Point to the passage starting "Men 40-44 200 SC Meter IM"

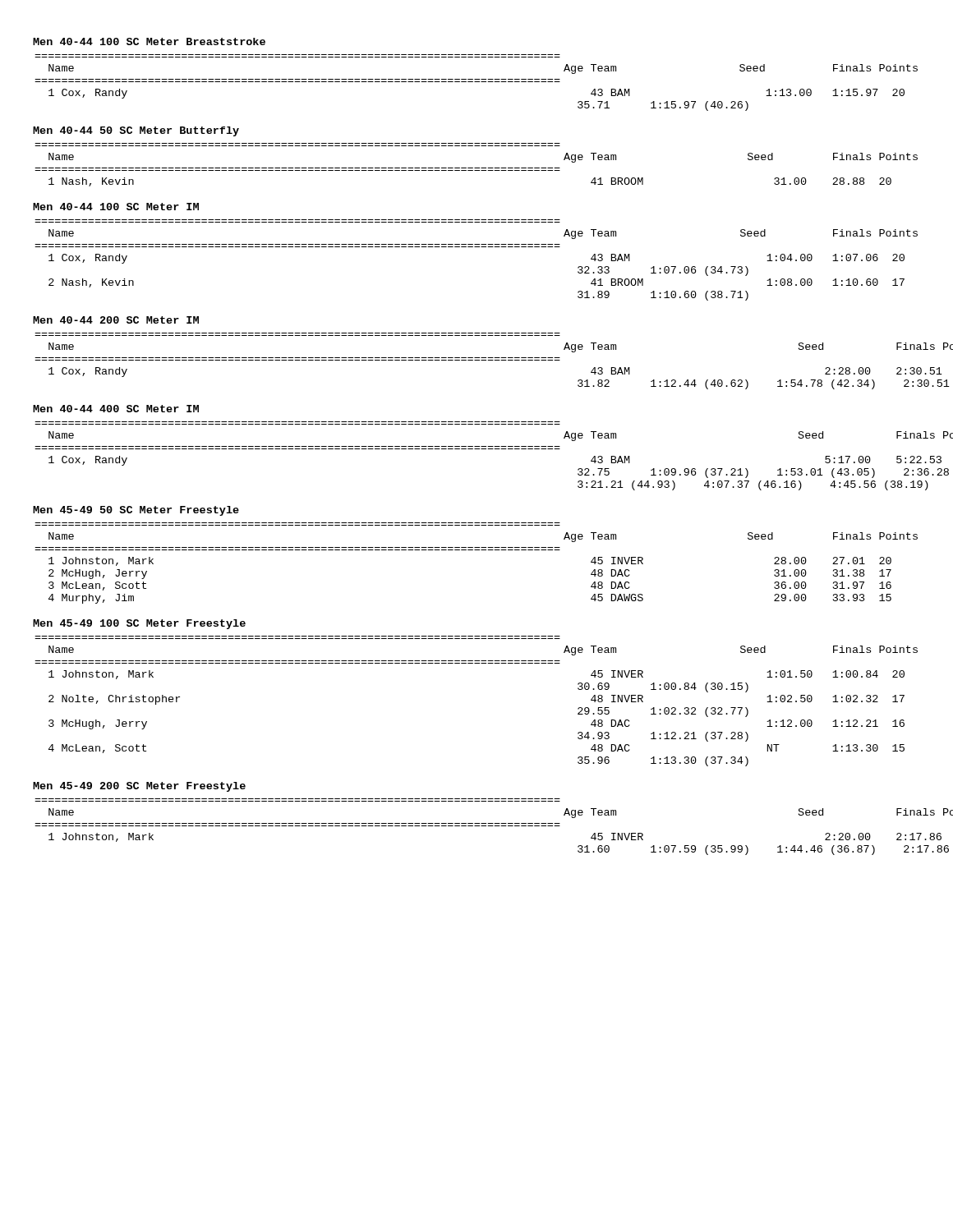tap(116, 321)
